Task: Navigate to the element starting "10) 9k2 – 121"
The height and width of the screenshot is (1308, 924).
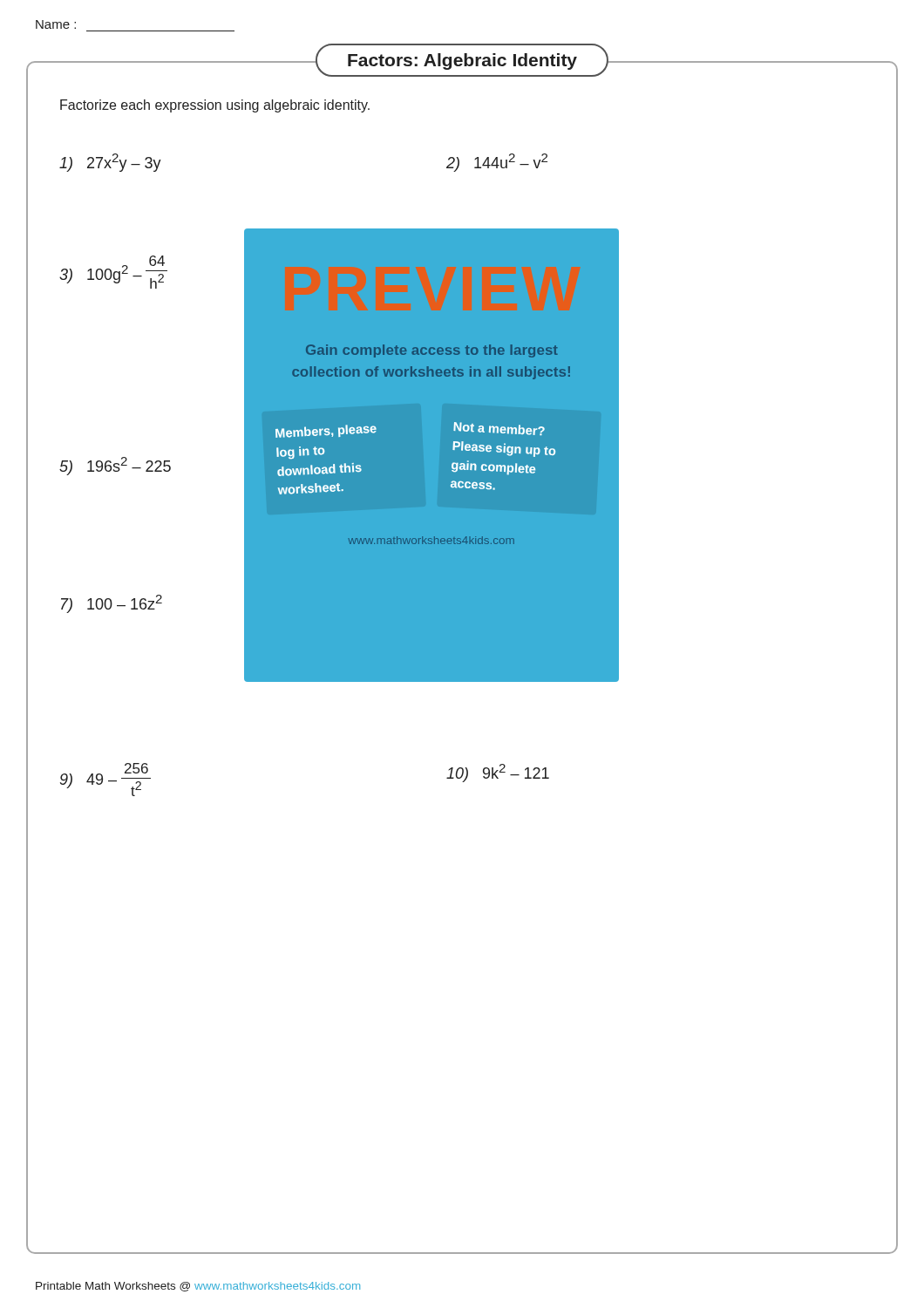Action: click(x=498, y=771)
